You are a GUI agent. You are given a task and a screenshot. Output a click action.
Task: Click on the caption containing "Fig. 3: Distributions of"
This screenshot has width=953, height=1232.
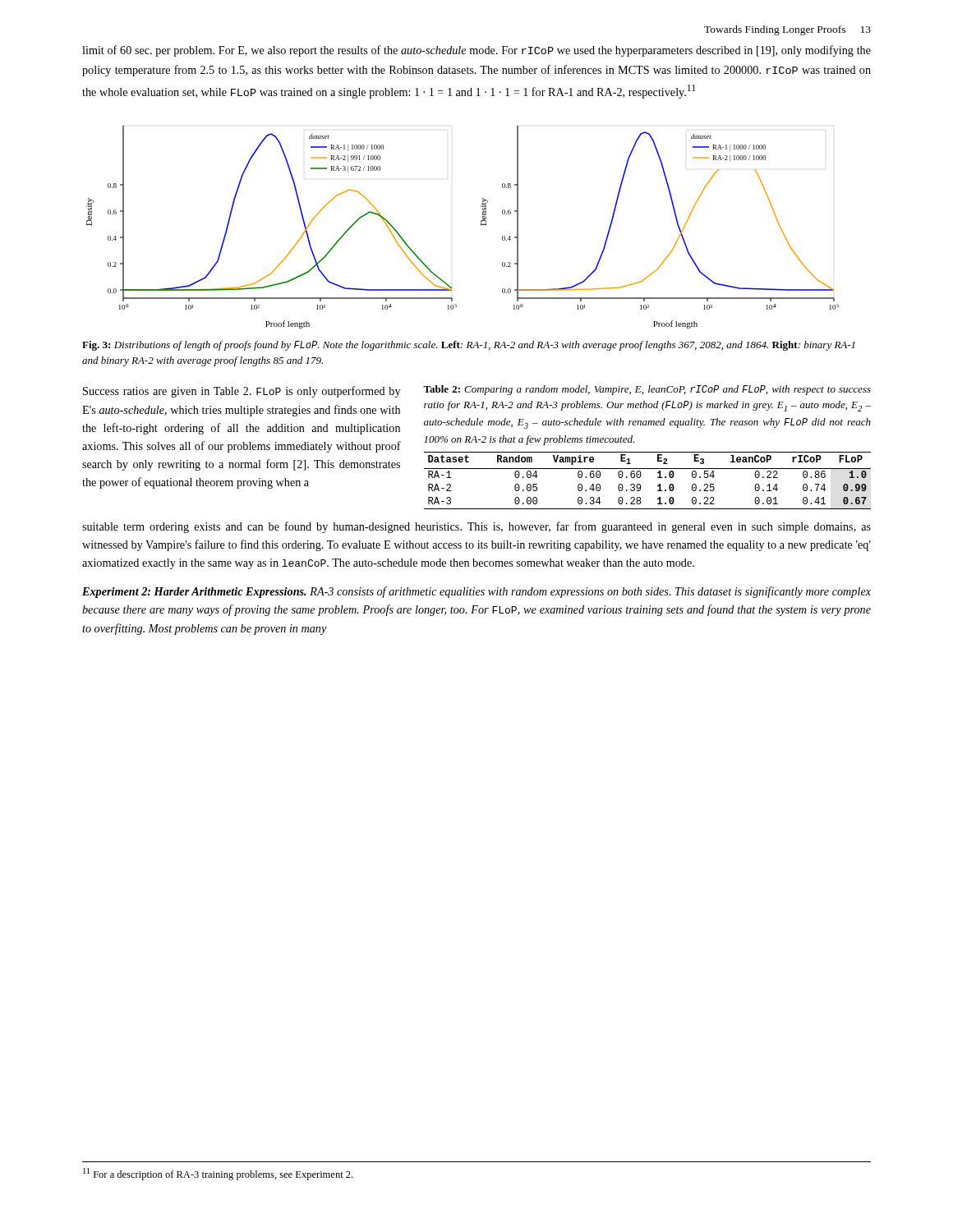469,352
